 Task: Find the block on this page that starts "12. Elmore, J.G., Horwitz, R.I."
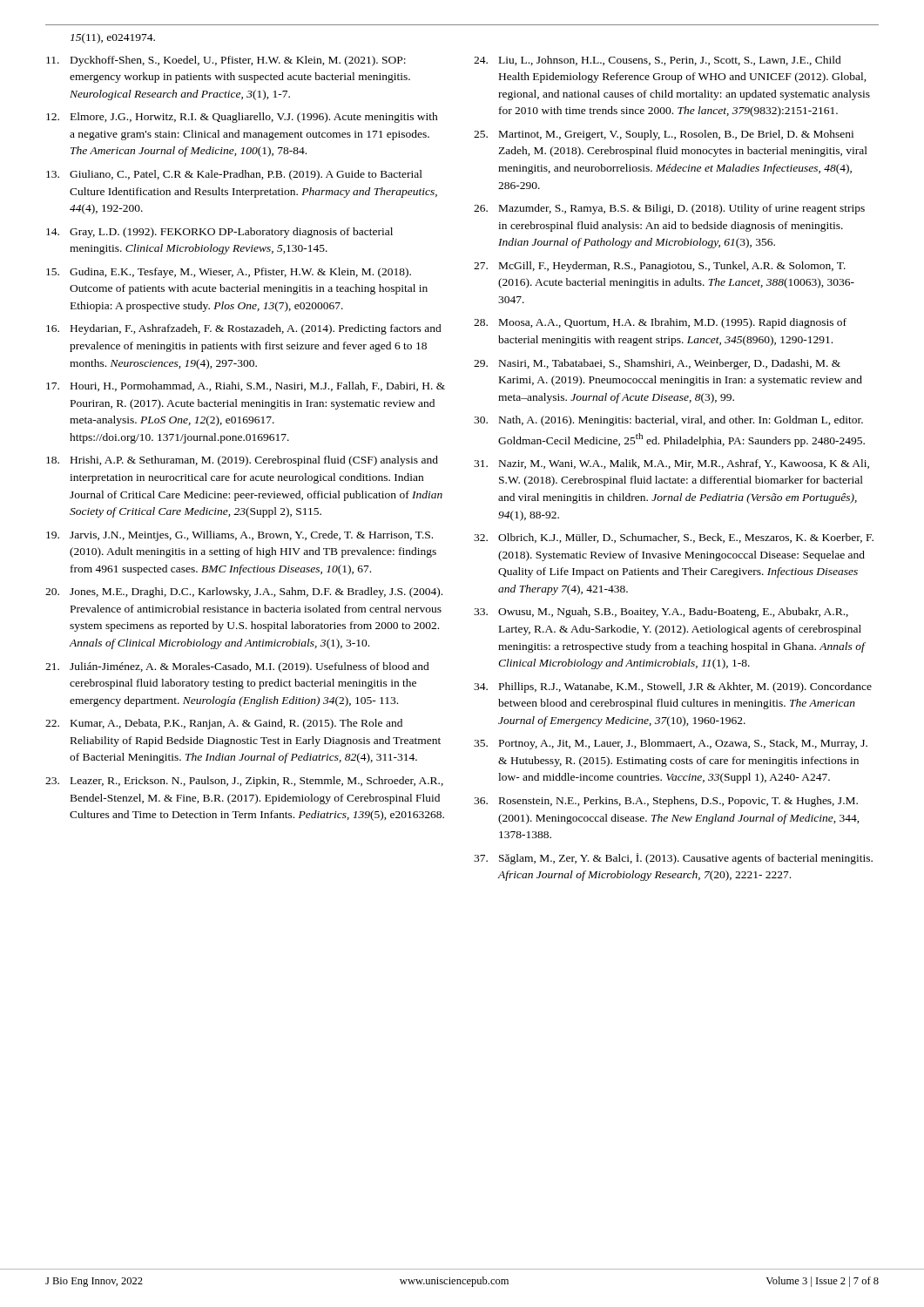(x=246, y=134)
